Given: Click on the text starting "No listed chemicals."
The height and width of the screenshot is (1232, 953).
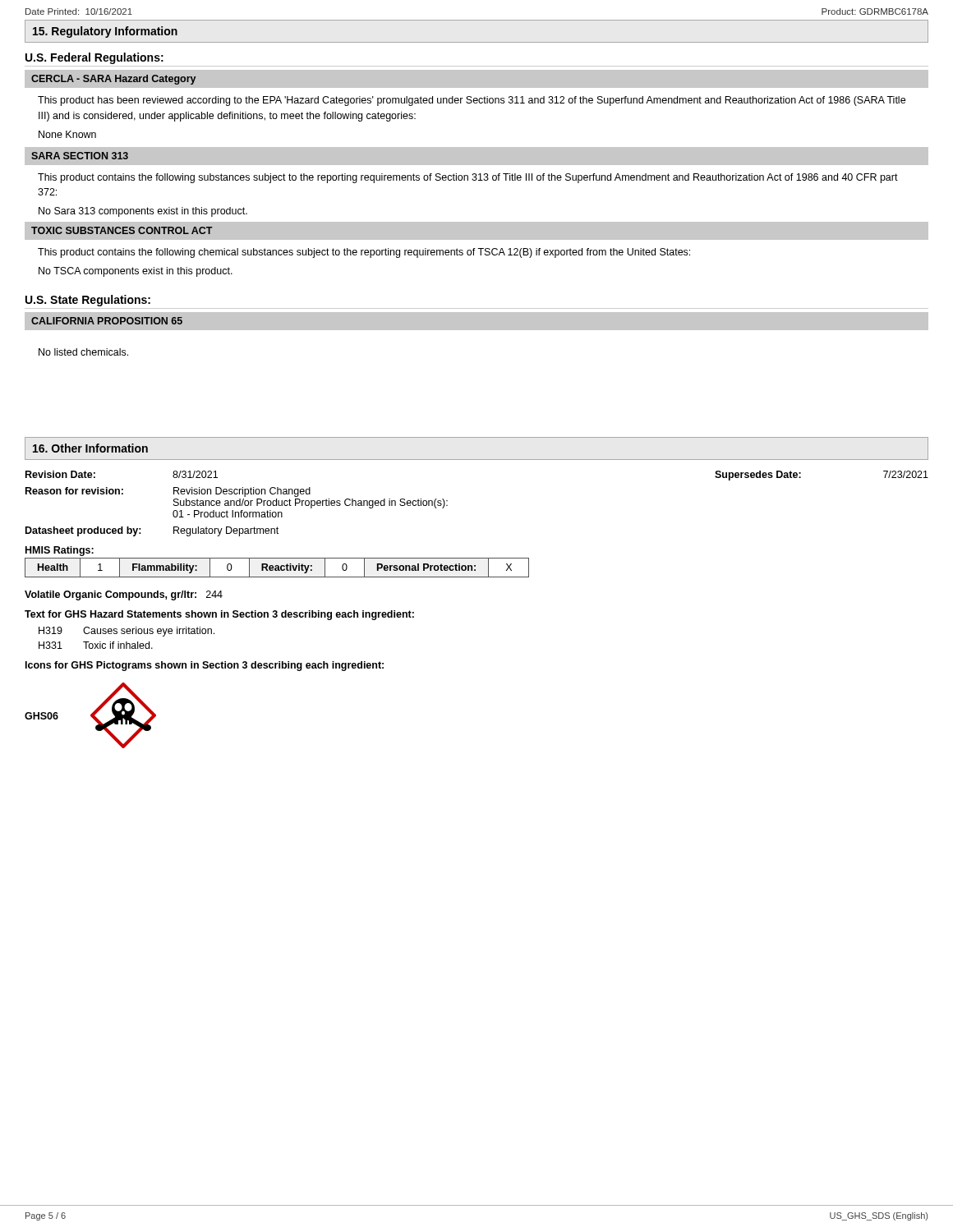Looking at the screenshot, I should (x=83, y=352).
